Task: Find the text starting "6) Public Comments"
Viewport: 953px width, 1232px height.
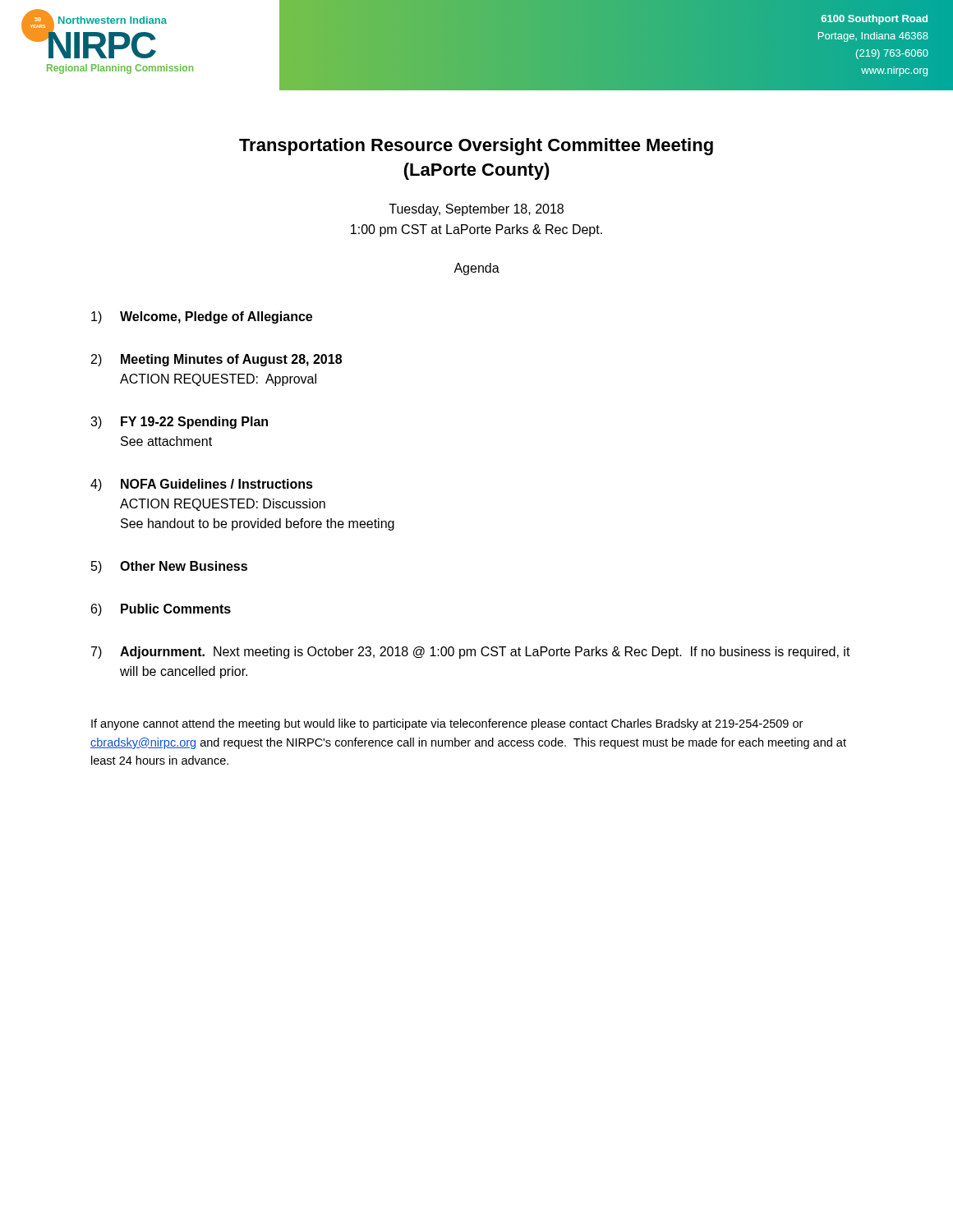Action: coord(161,610)
